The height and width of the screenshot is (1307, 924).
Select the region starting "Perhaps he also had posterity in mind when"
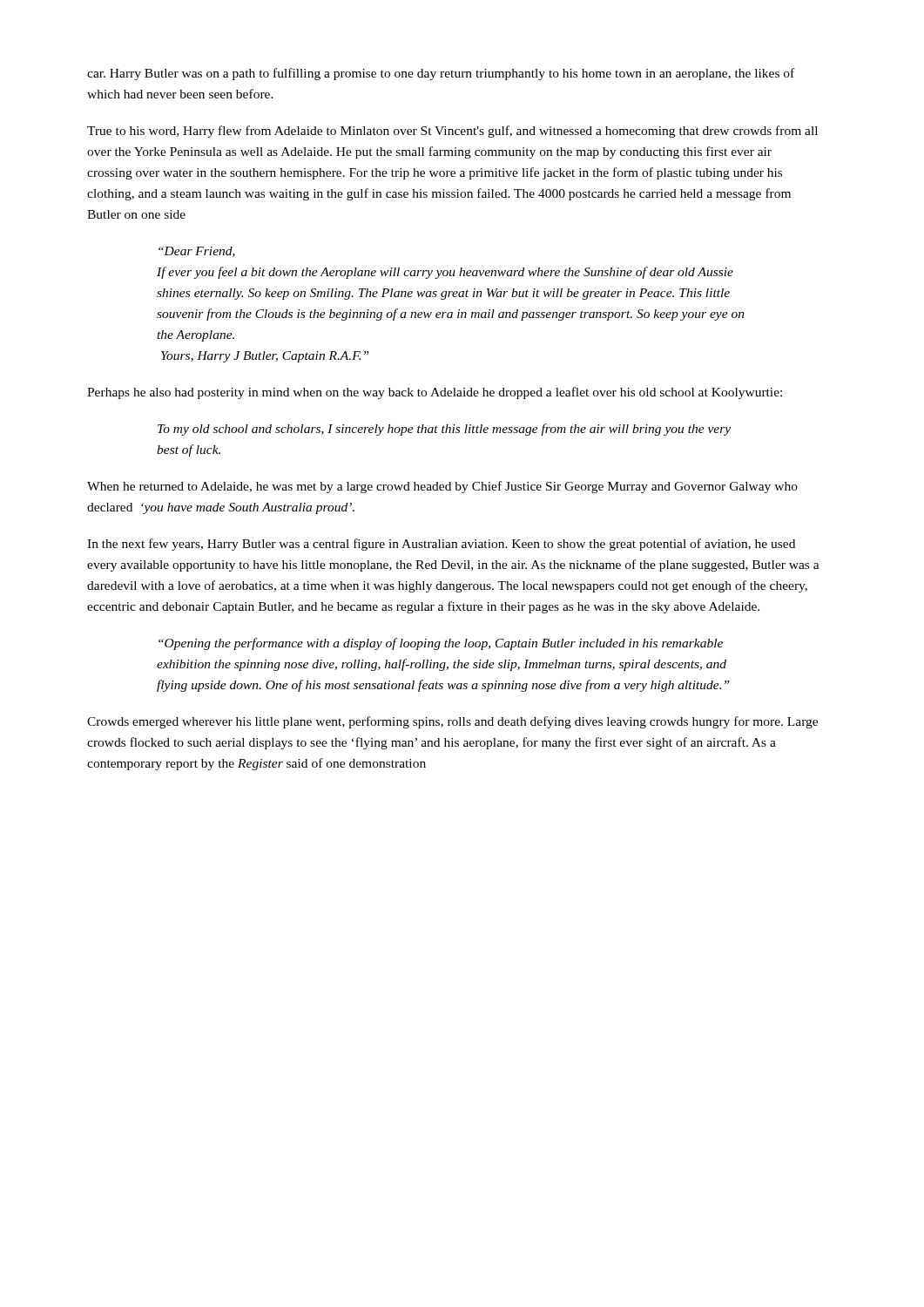[453, 392]
